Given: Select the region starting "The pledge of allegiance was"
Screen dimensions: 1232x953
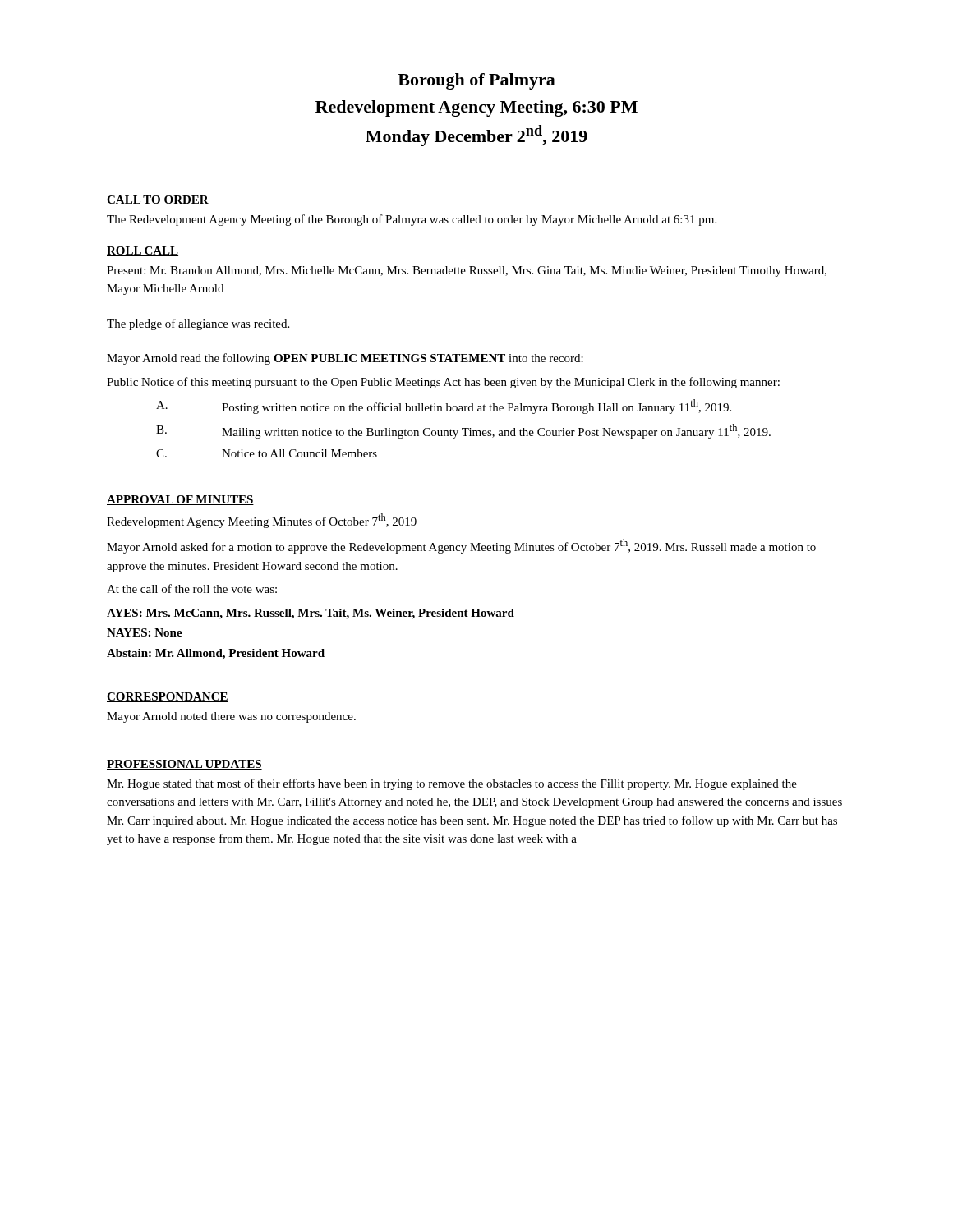Looking at the screenshot, I should [199, 323].
